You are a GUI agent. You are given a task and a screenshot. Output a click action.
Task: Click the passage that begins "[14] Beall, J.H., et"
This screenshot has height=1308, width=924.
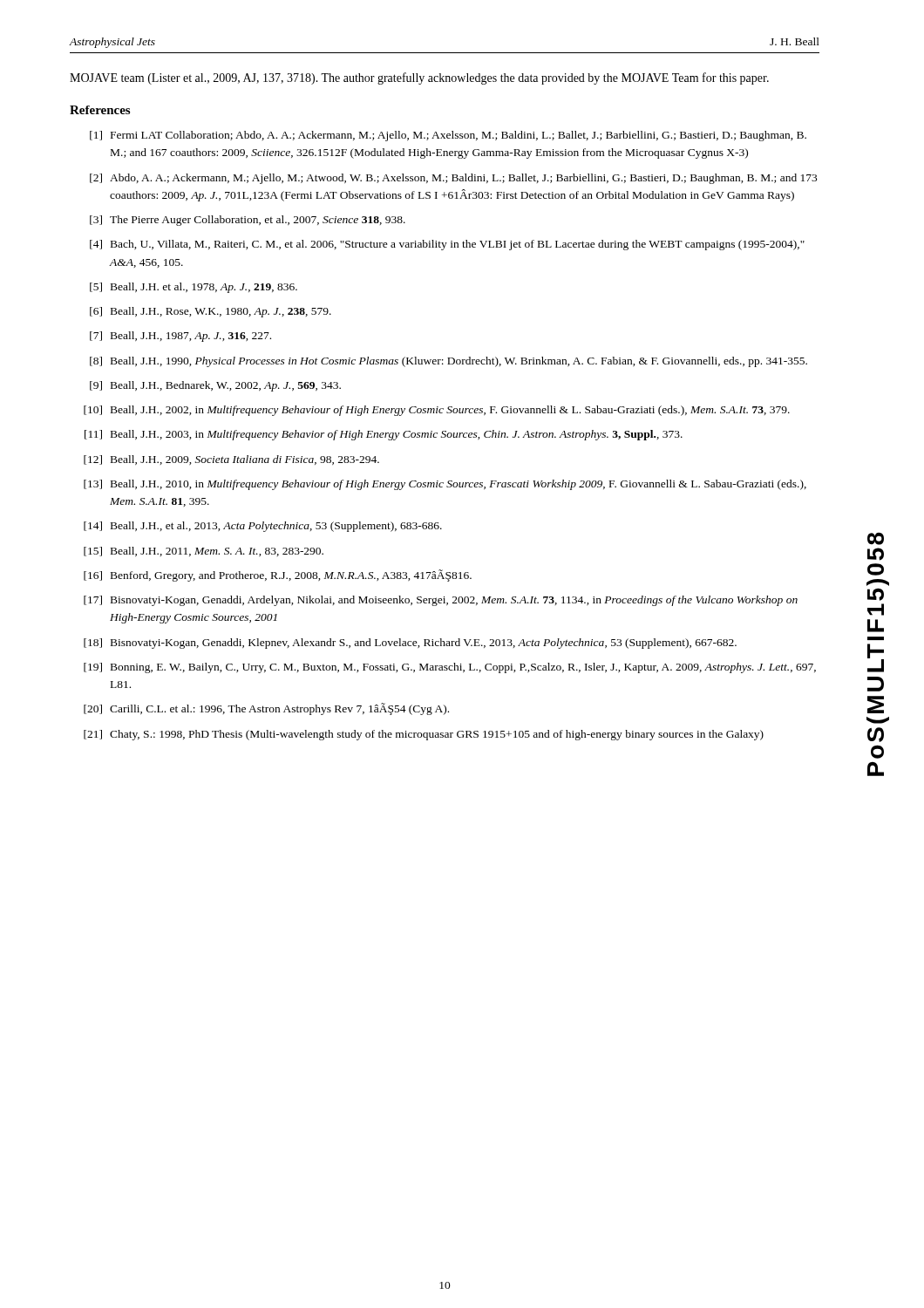click(445, 526)
